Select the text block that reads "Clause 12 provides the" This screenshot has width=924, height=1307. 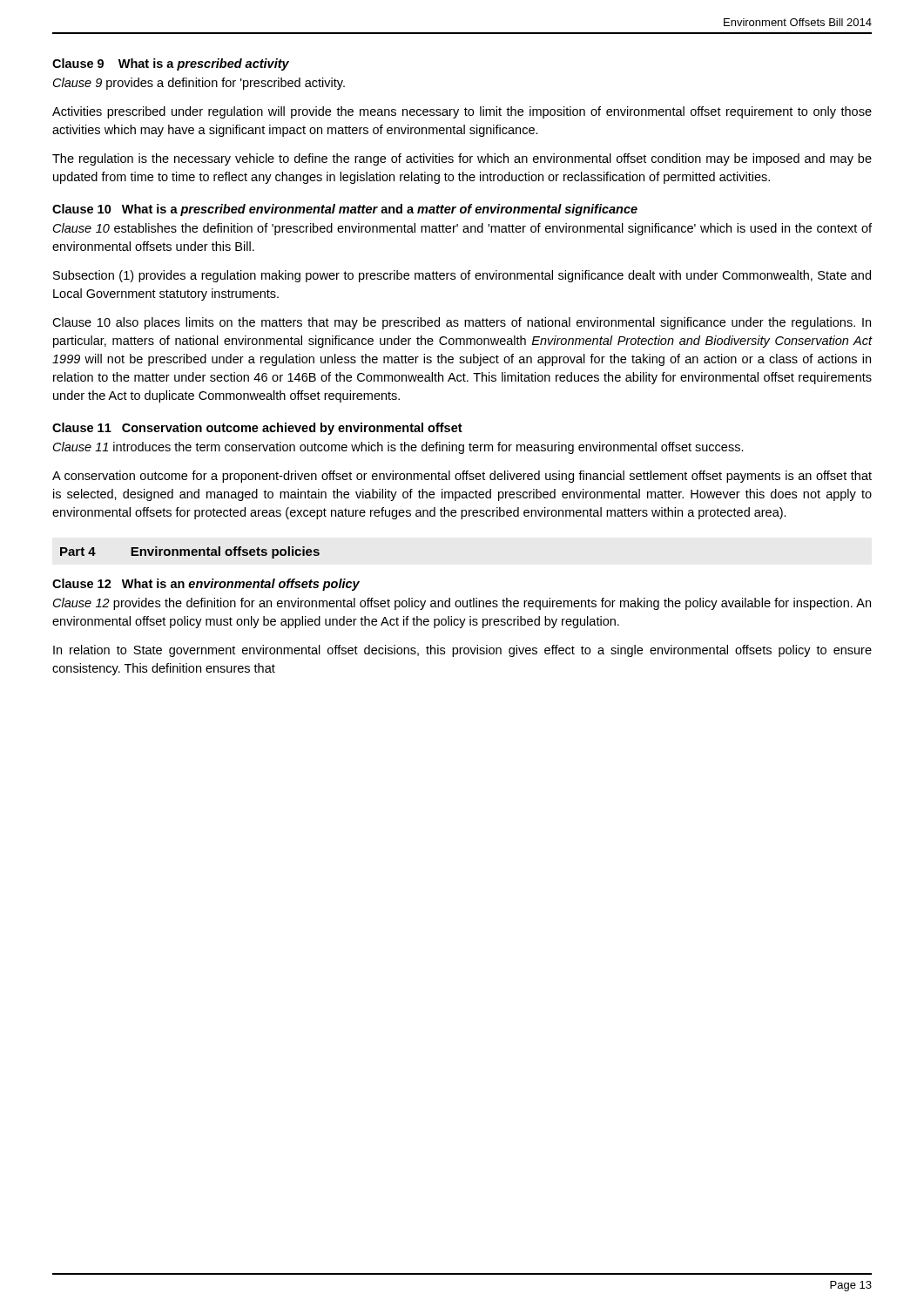462,612
